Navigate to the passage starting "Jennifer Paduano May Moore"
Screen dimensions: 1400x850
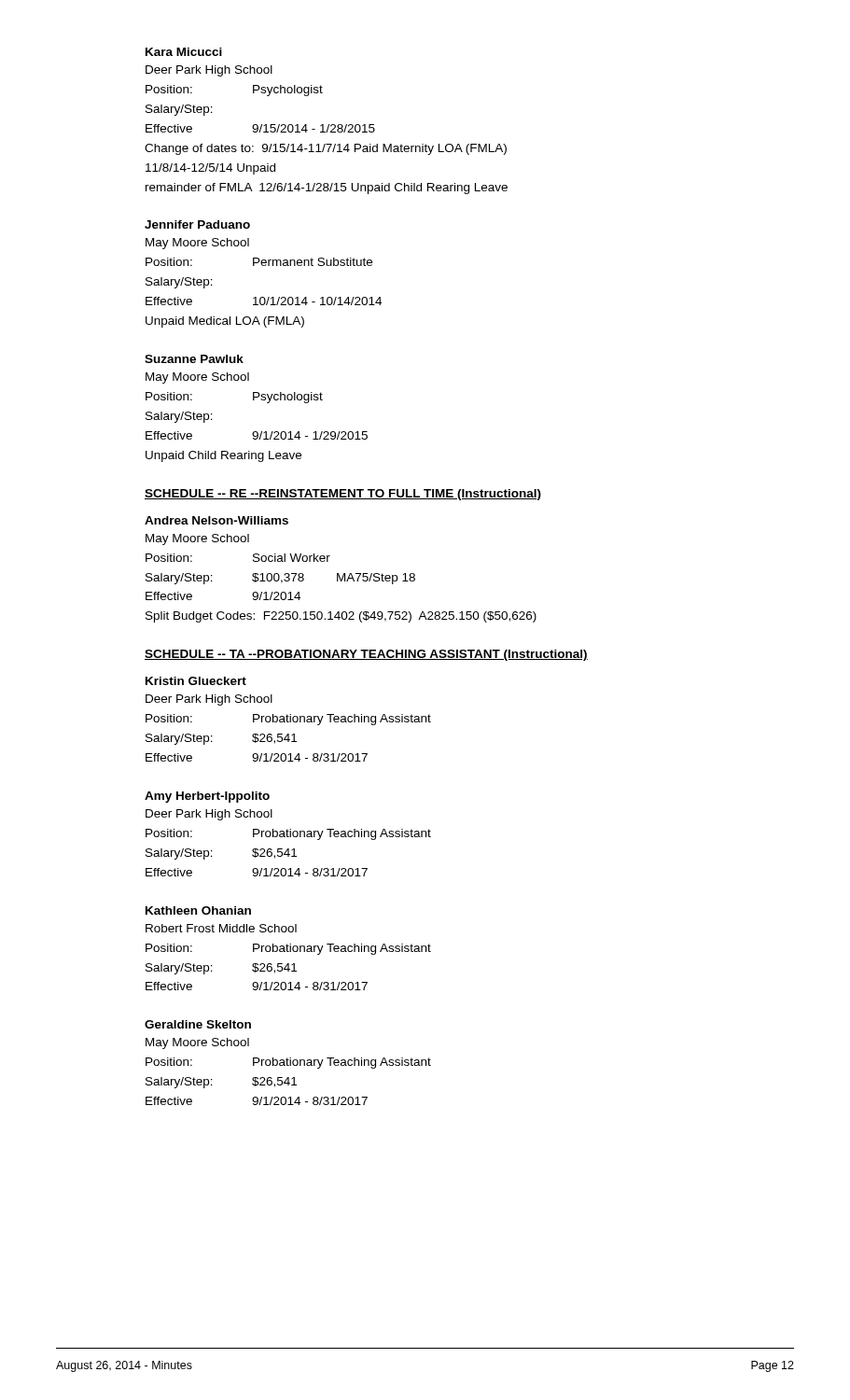pos(197,224)
